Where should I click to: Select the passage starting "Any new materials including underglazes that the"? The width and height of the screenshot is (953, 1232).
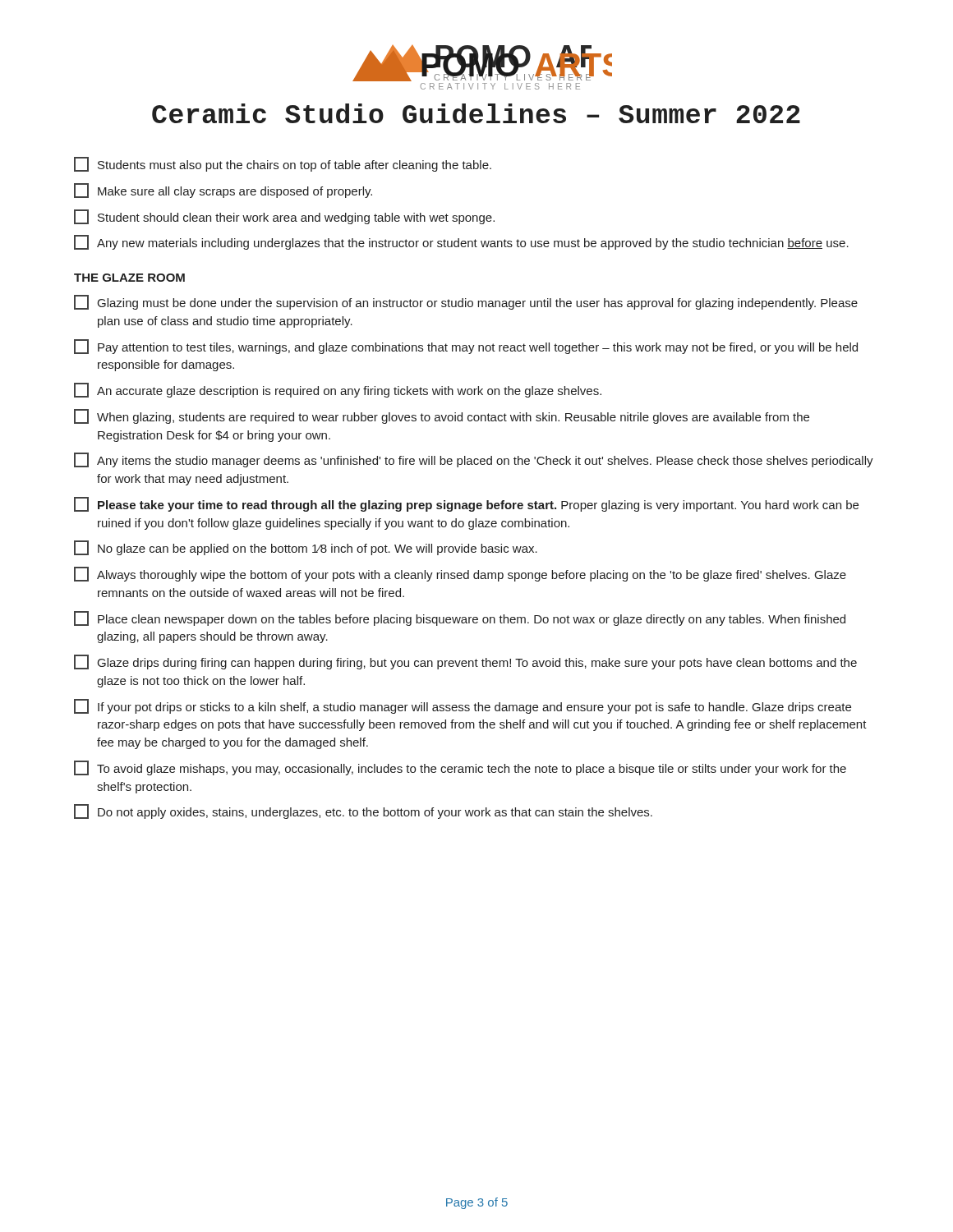tap(462, 243)
